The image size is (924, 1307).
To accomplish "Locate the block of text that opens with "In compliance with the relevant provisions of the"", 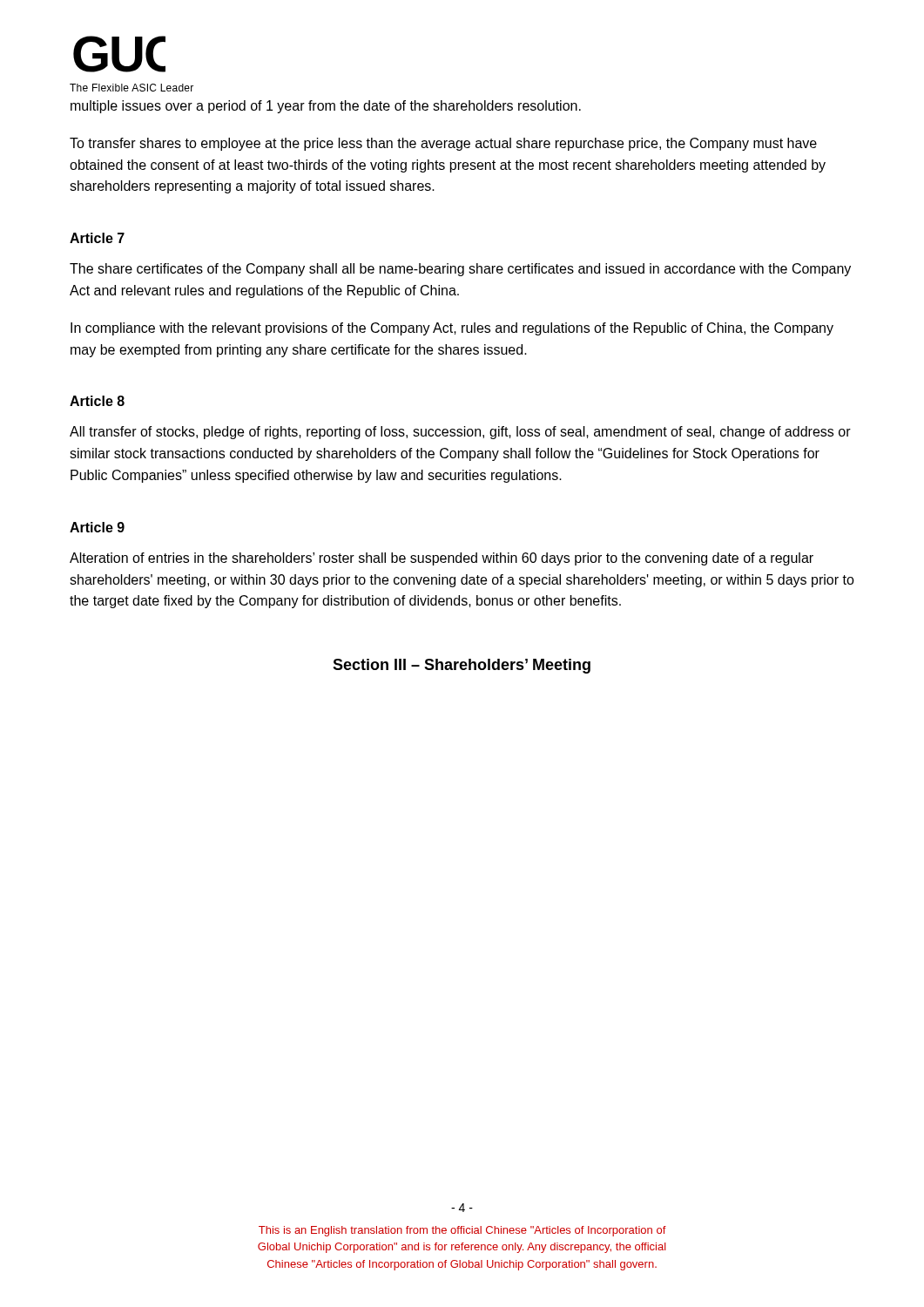I will (452, 339).
